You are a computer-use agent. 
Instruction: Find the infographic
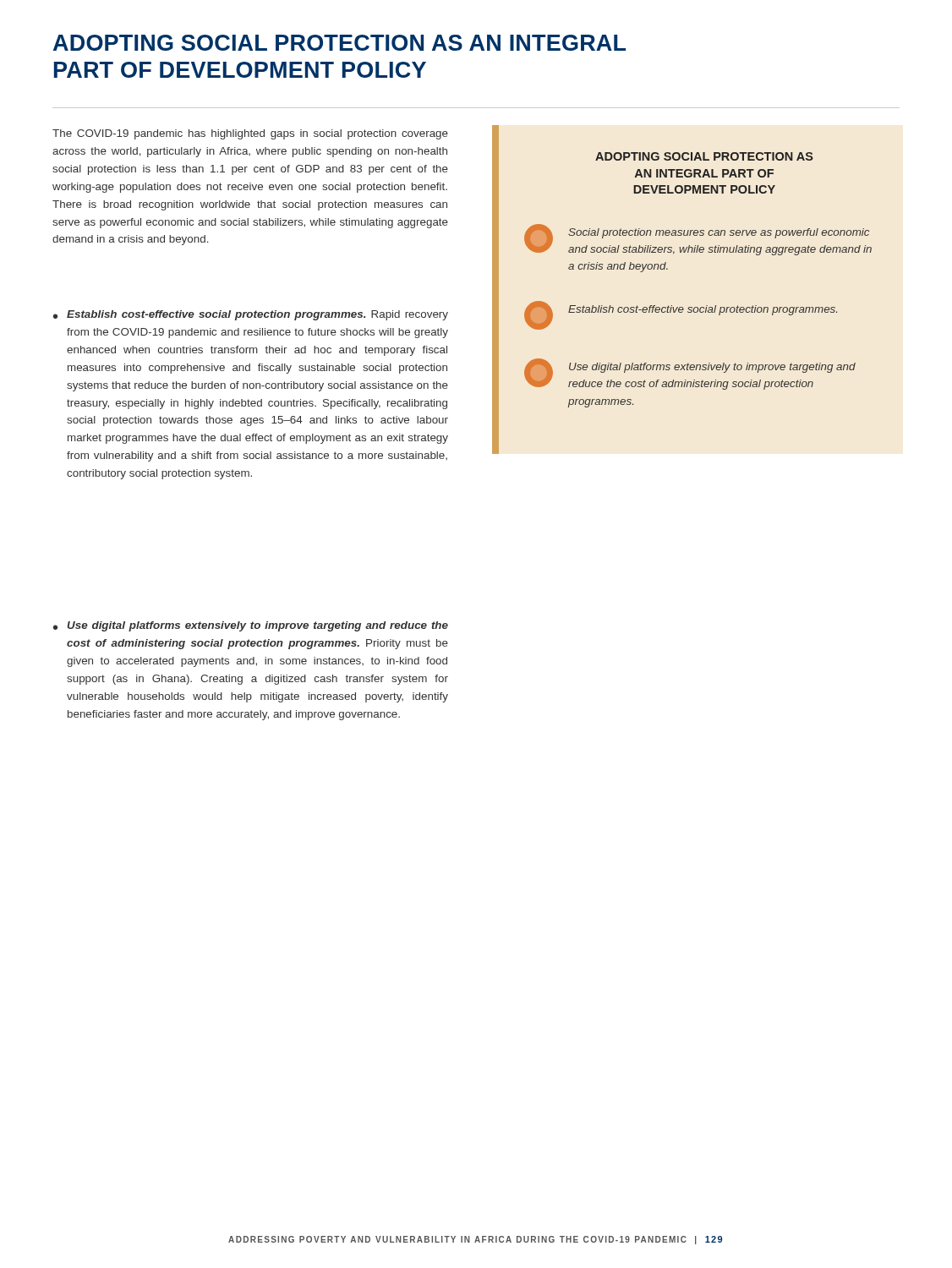pos(698,290)
